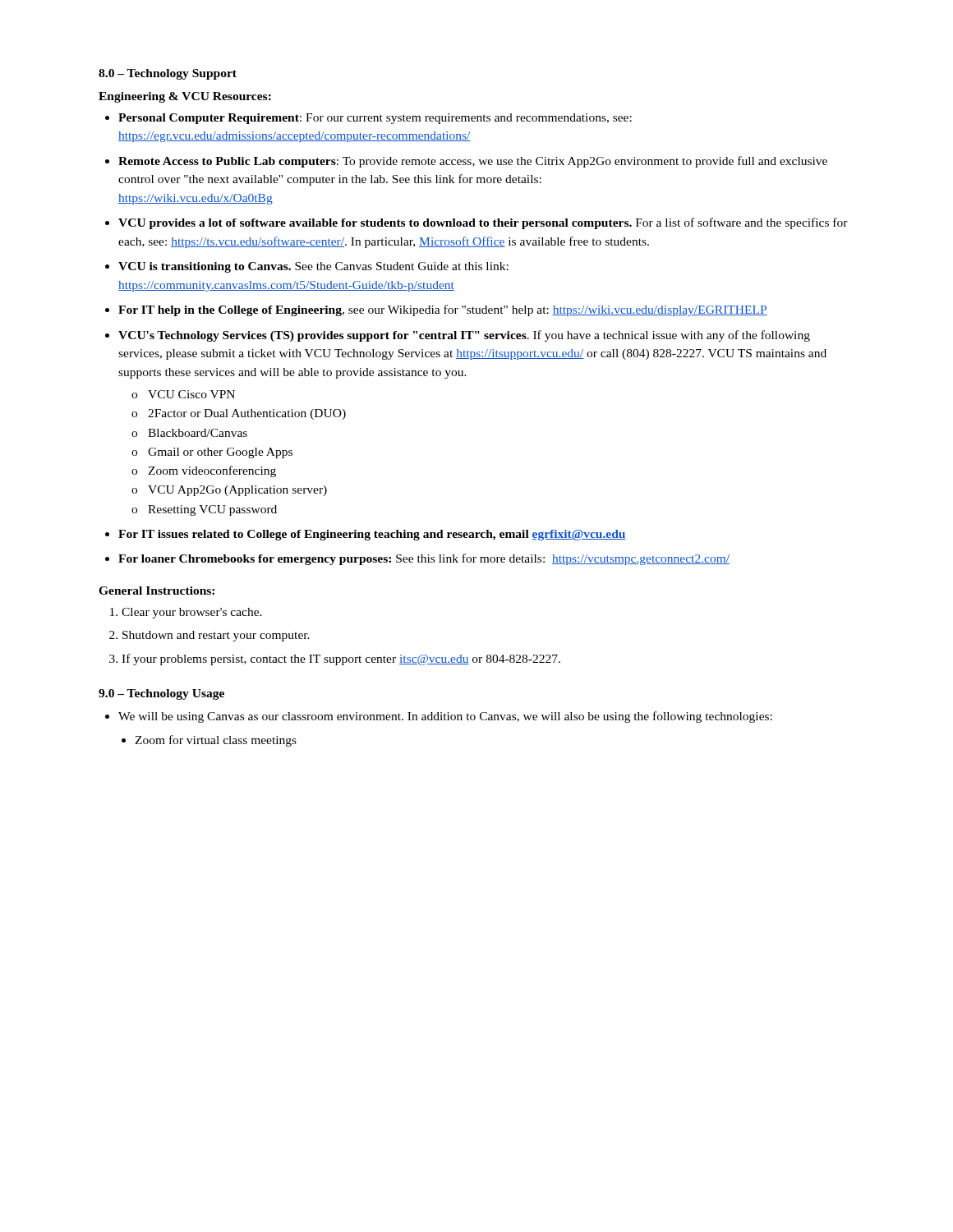Find the list item that reads "Clear your browser's cache. Shutdown and restart"

[192, 613]
